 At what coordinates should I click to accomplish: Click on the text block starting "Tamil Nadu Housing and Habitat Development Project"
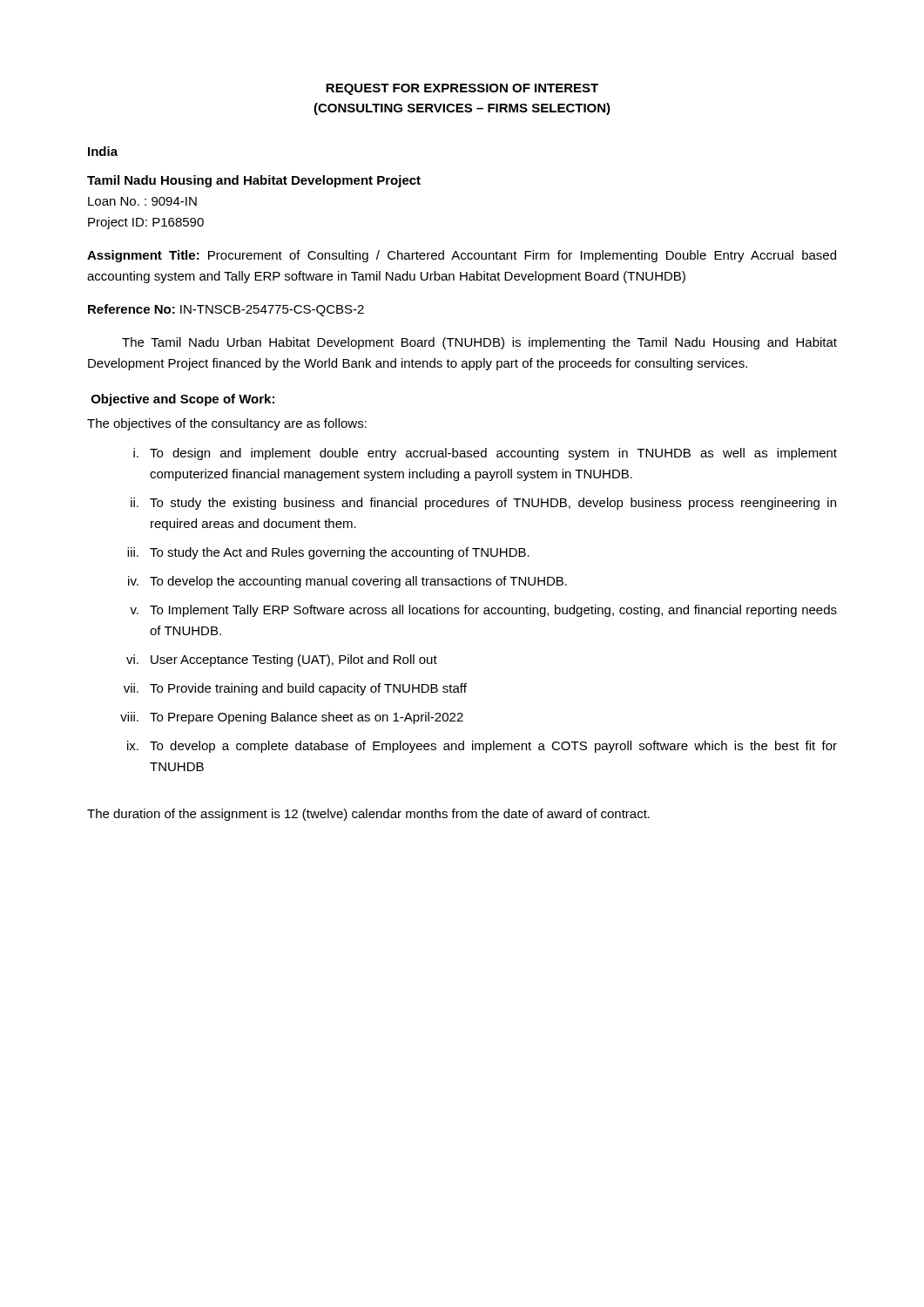254,180
